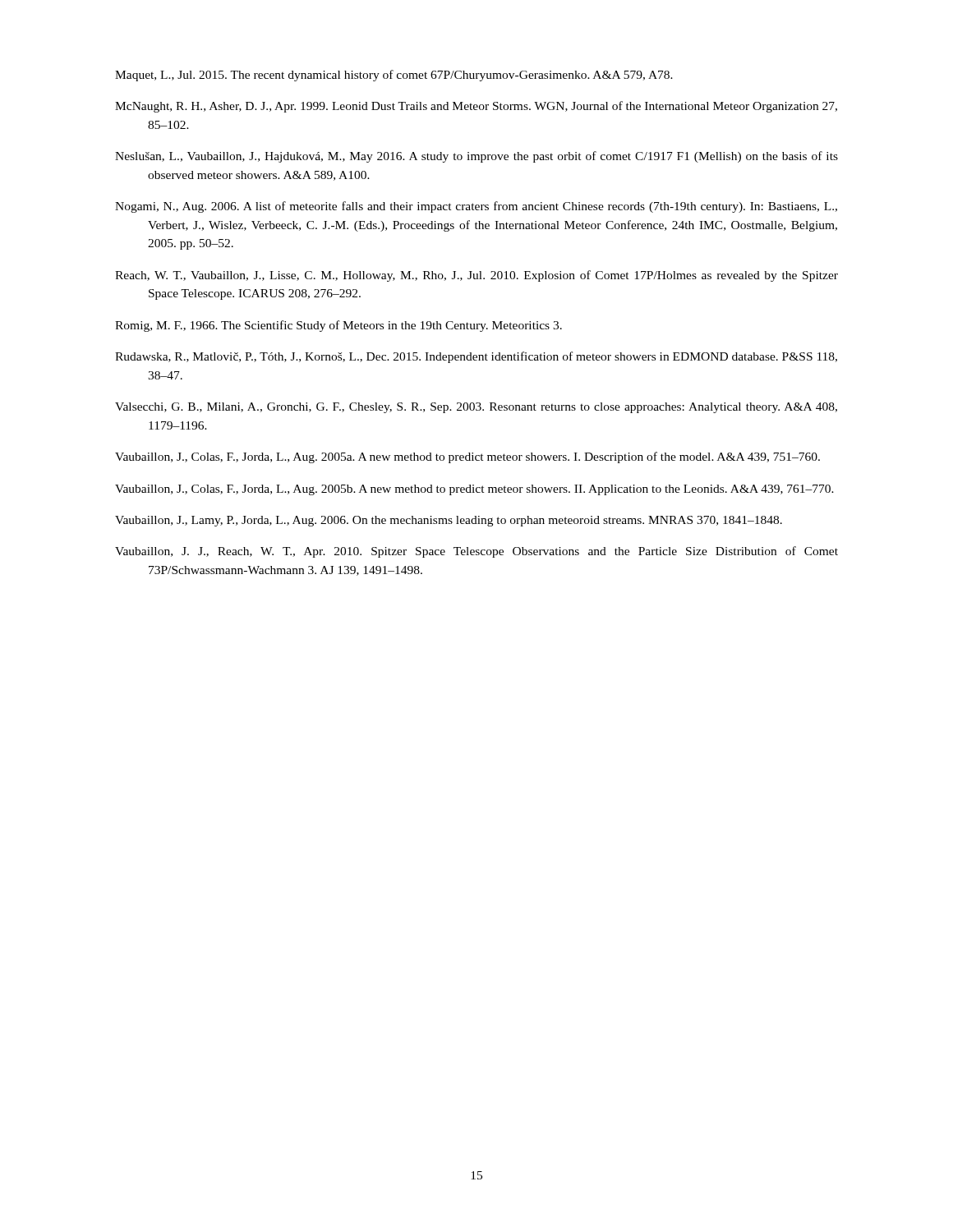Where is the passage that starts "Reach, W. T., Vaubaillon, J., Lisse, C."?

(x=476, y=284)
